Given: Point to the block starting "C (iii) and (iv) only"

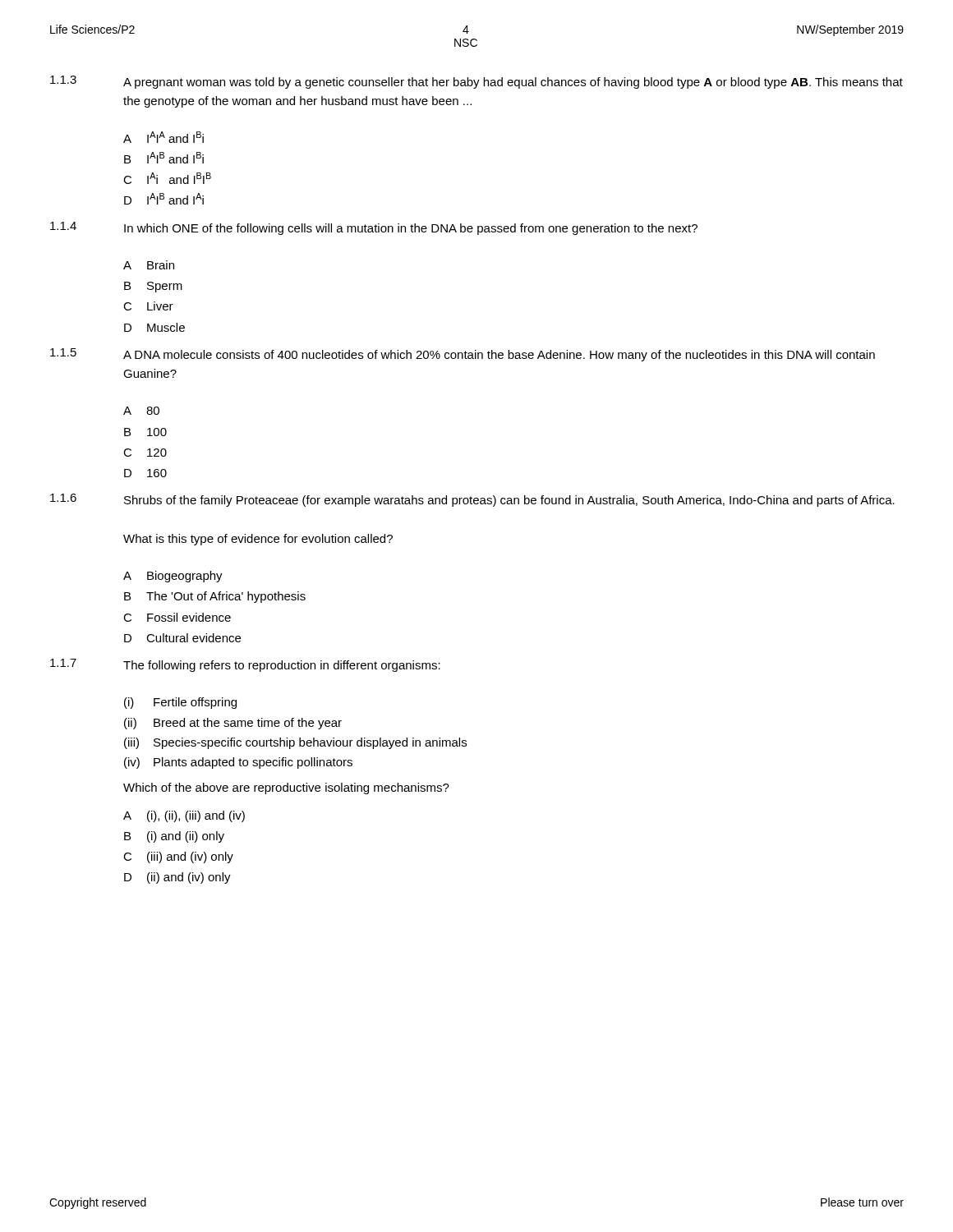Looking at the screenshot, I should pos(178,857).
